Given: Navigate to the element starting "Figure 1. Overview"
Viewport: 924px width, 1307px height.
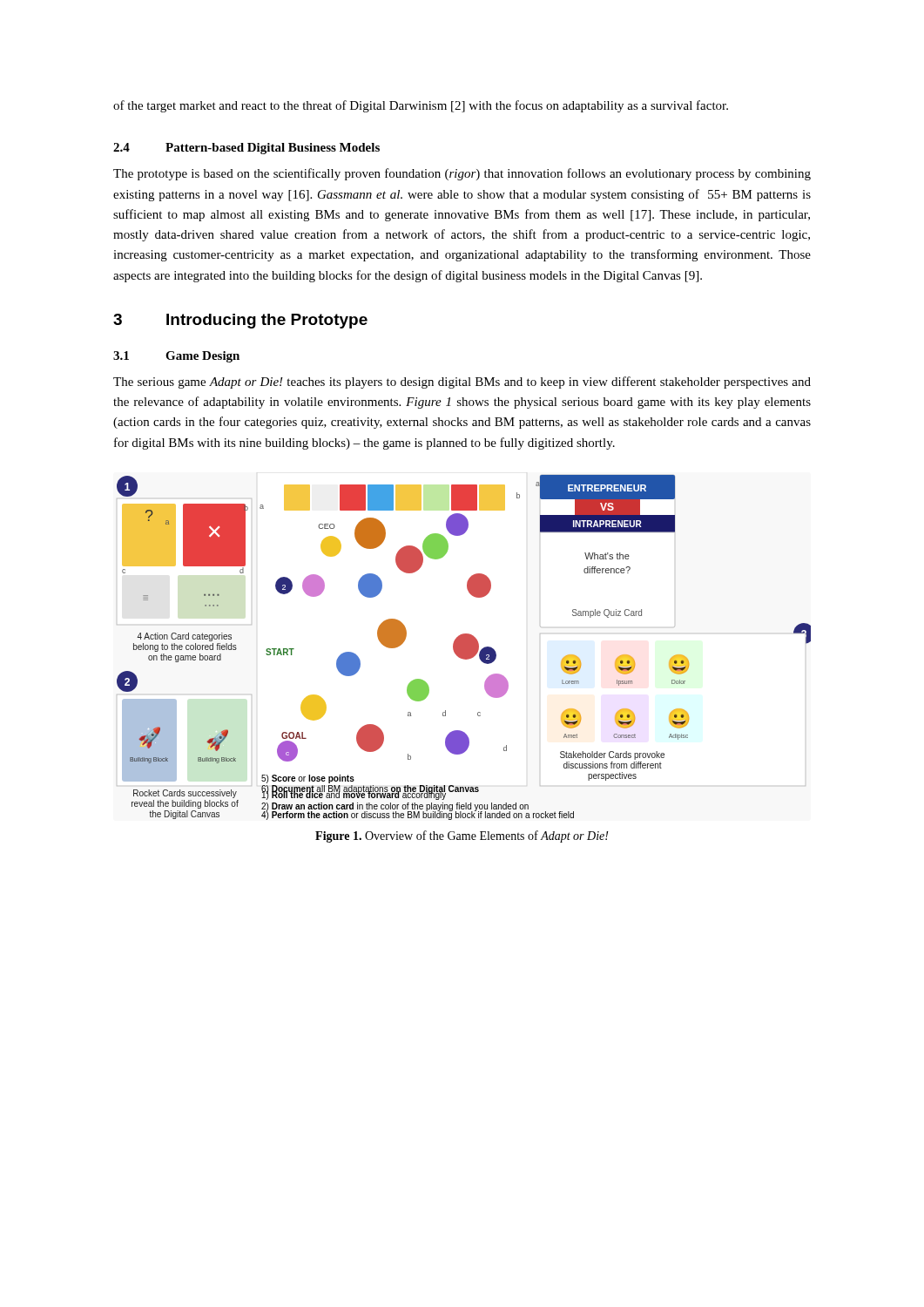Looking at the screenshot, I should tap(462, 836).
